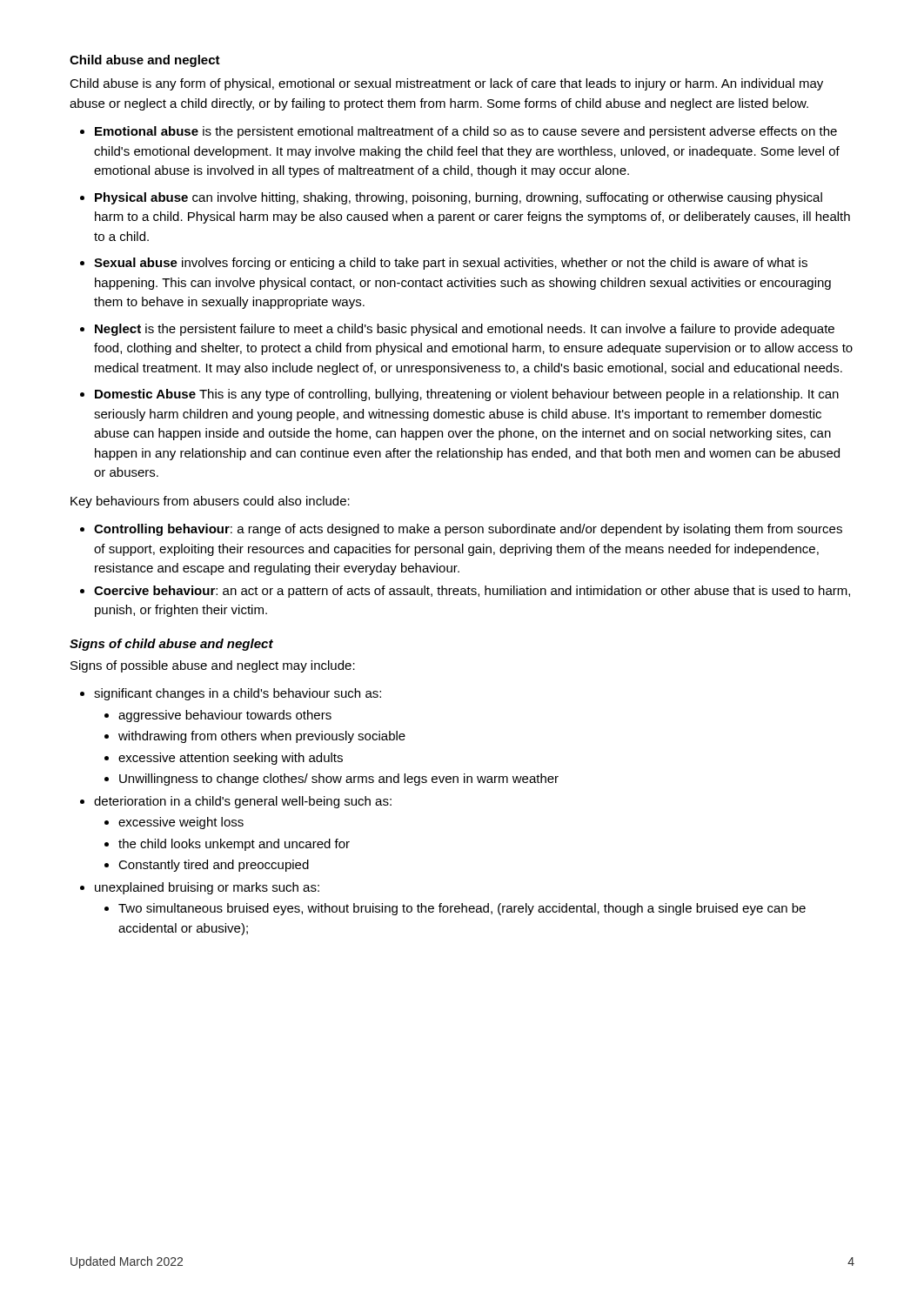Where does it say "Constantly tired and preoccupied"?
Screen dimensions: 1305x924
tap(214, 864)
